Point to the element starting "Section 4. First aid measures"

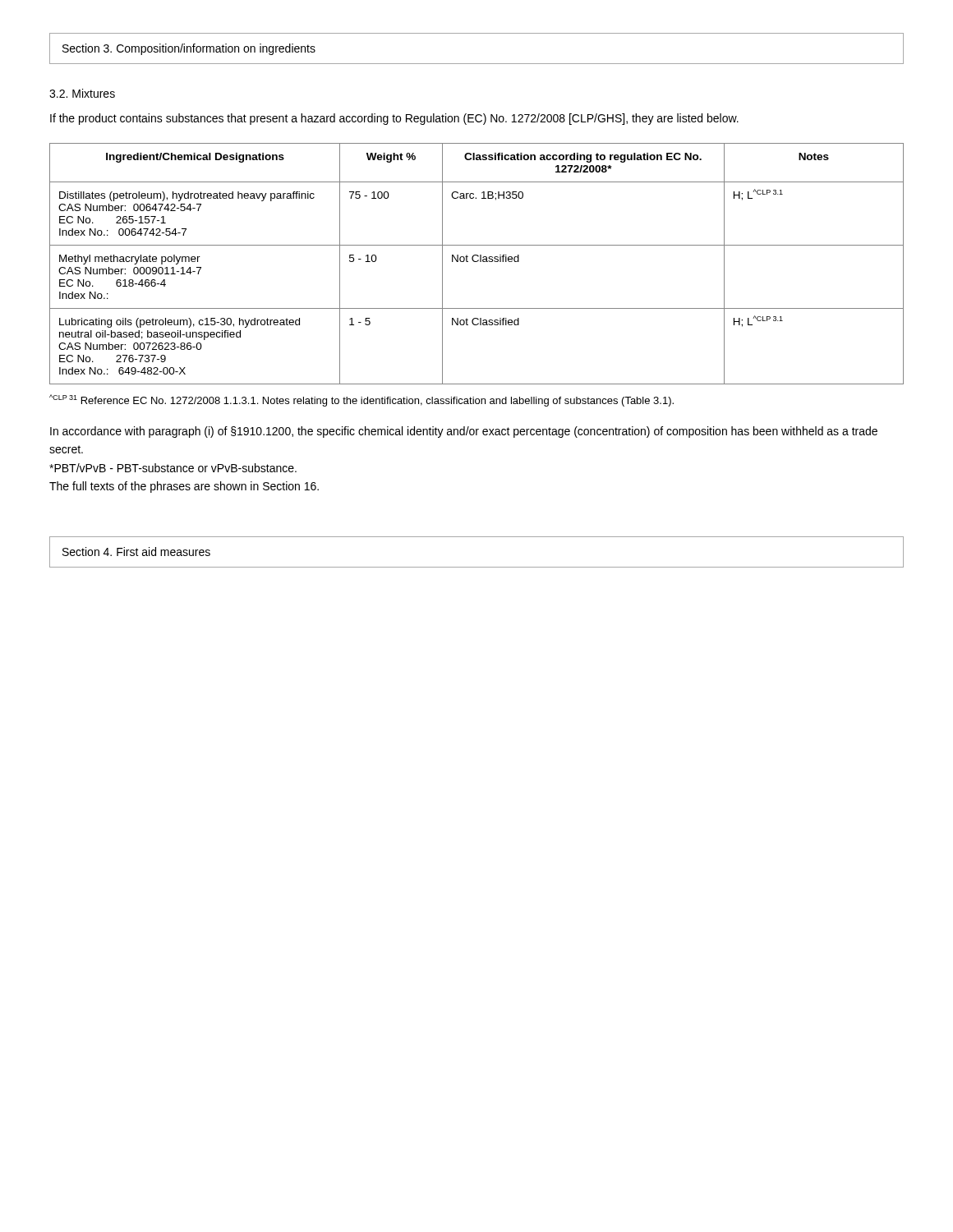136,552
